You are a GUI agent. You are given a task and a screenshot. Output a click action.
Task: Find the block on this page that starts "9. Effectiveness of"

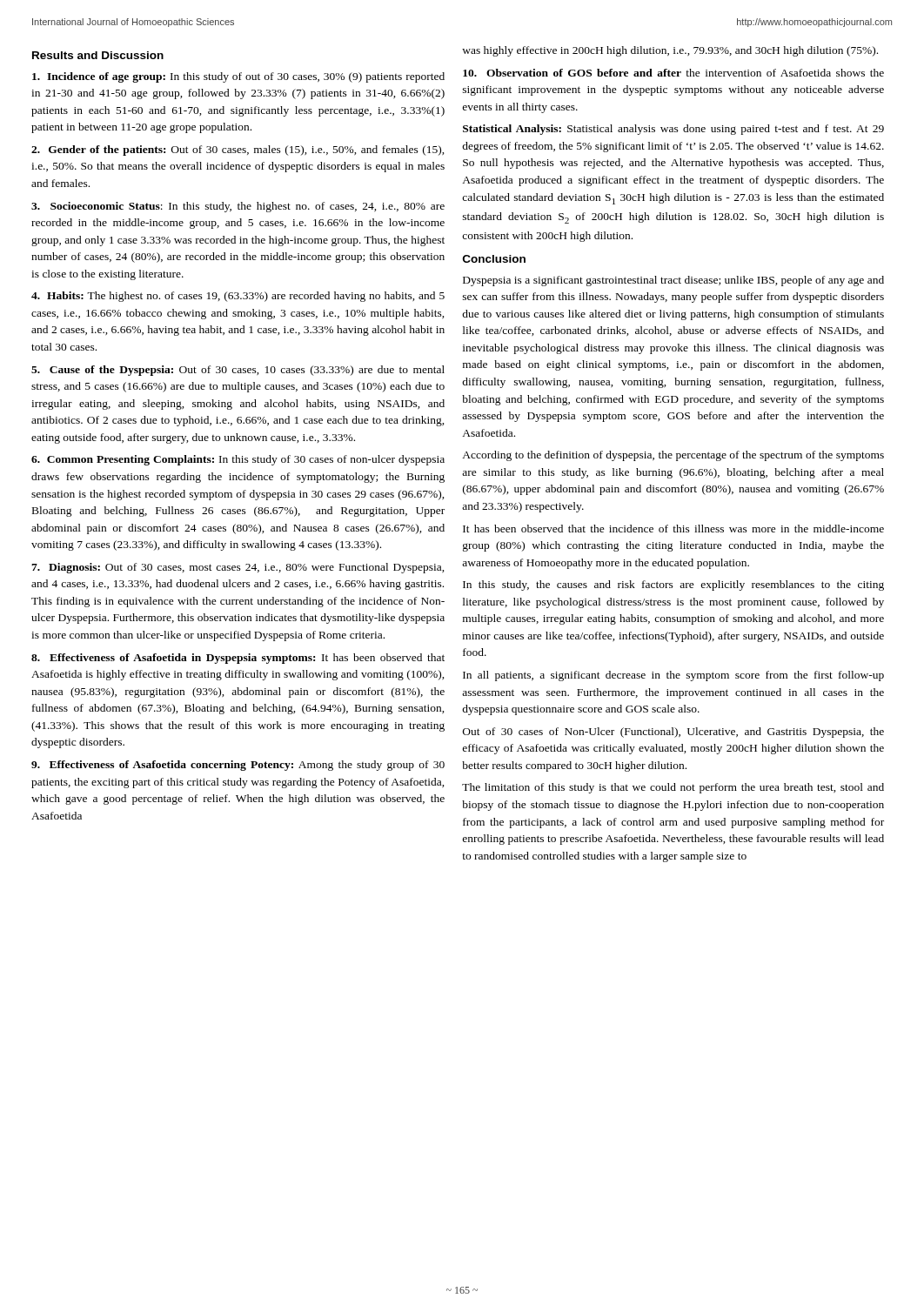[238, 790]
